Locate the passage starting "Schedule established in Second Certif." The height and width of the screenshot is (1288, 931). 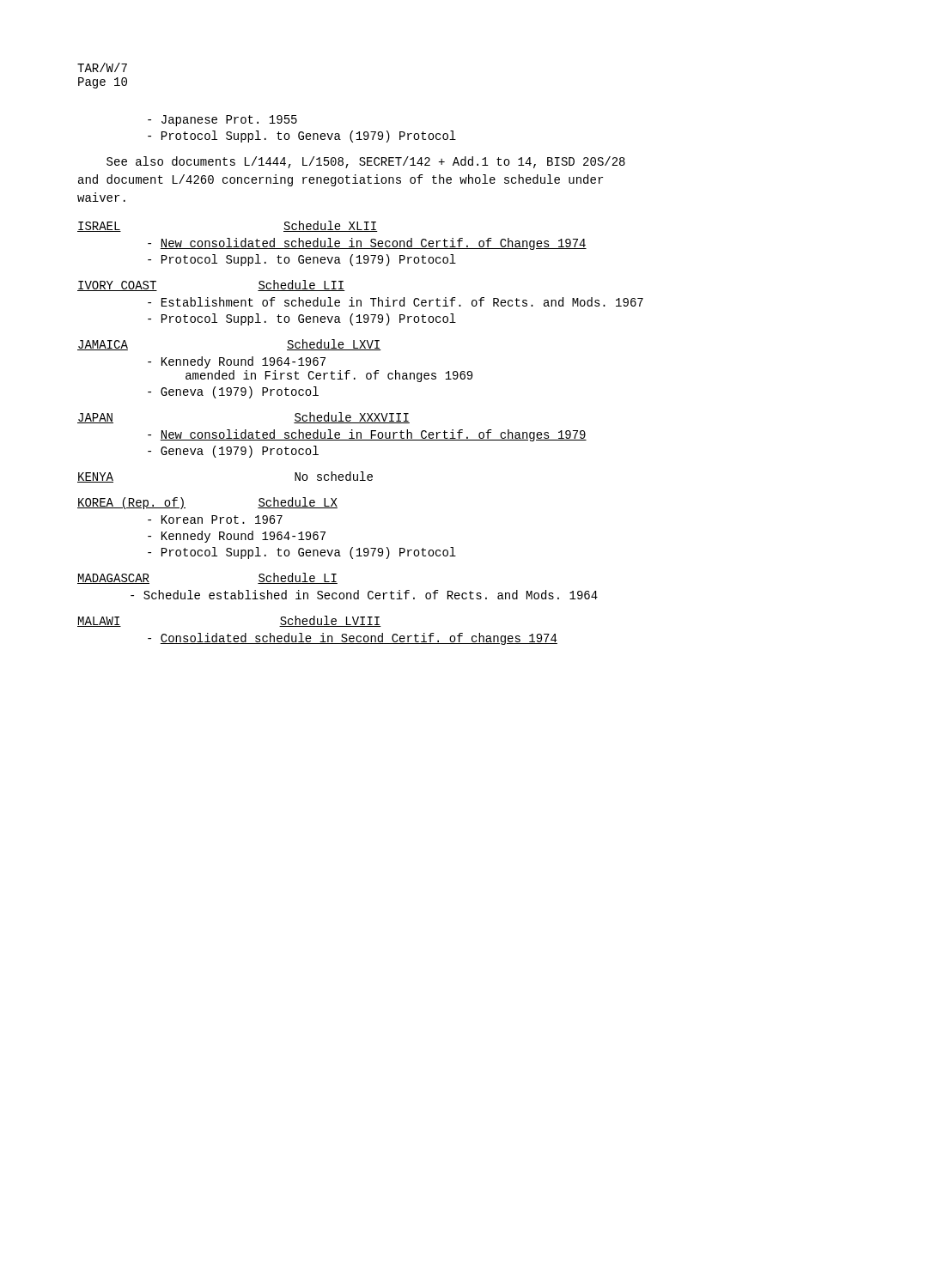coord(363,596)
